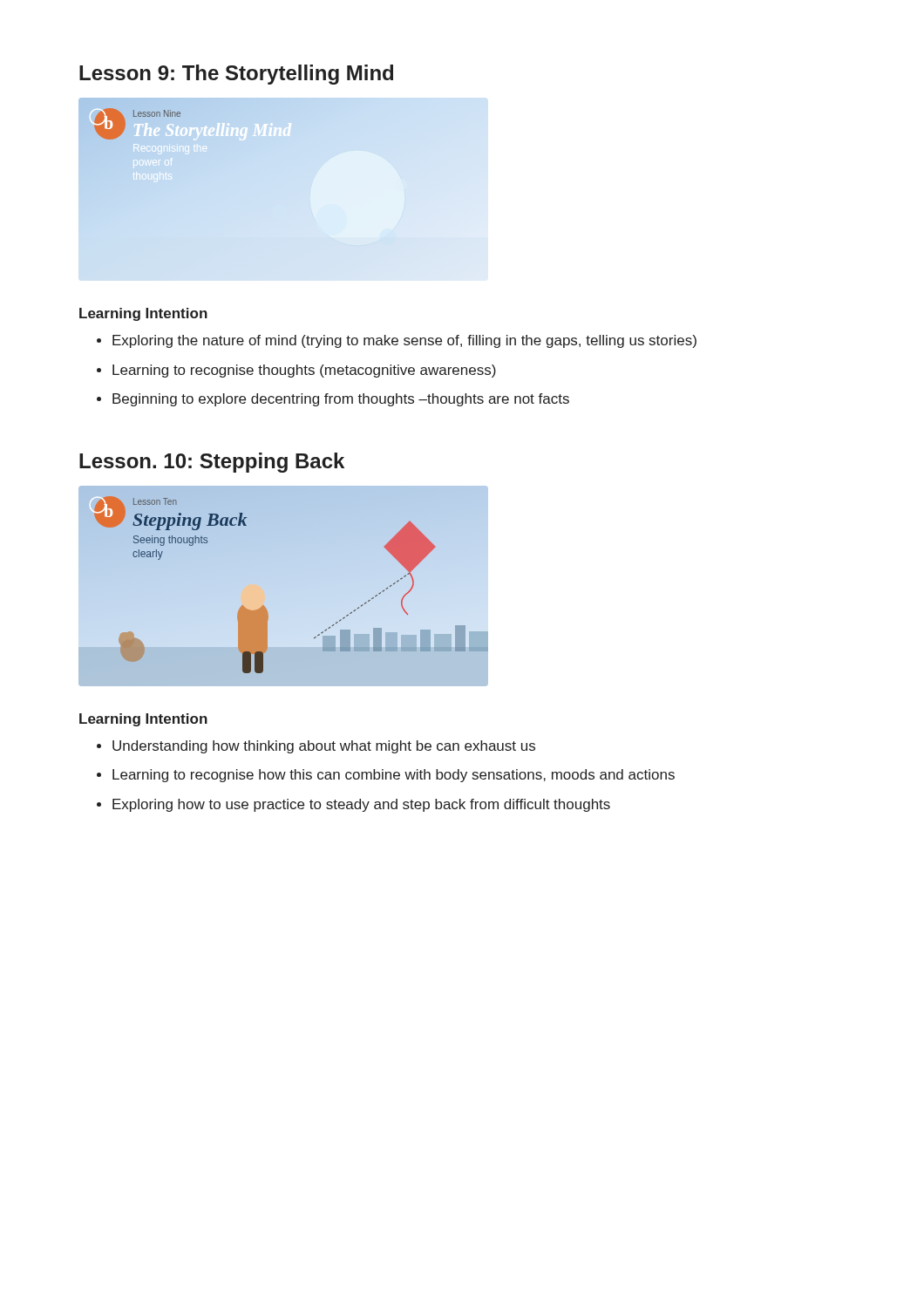
Task: Click on the passage starting "Understanding how thinking about"
Action: [324, 746]
